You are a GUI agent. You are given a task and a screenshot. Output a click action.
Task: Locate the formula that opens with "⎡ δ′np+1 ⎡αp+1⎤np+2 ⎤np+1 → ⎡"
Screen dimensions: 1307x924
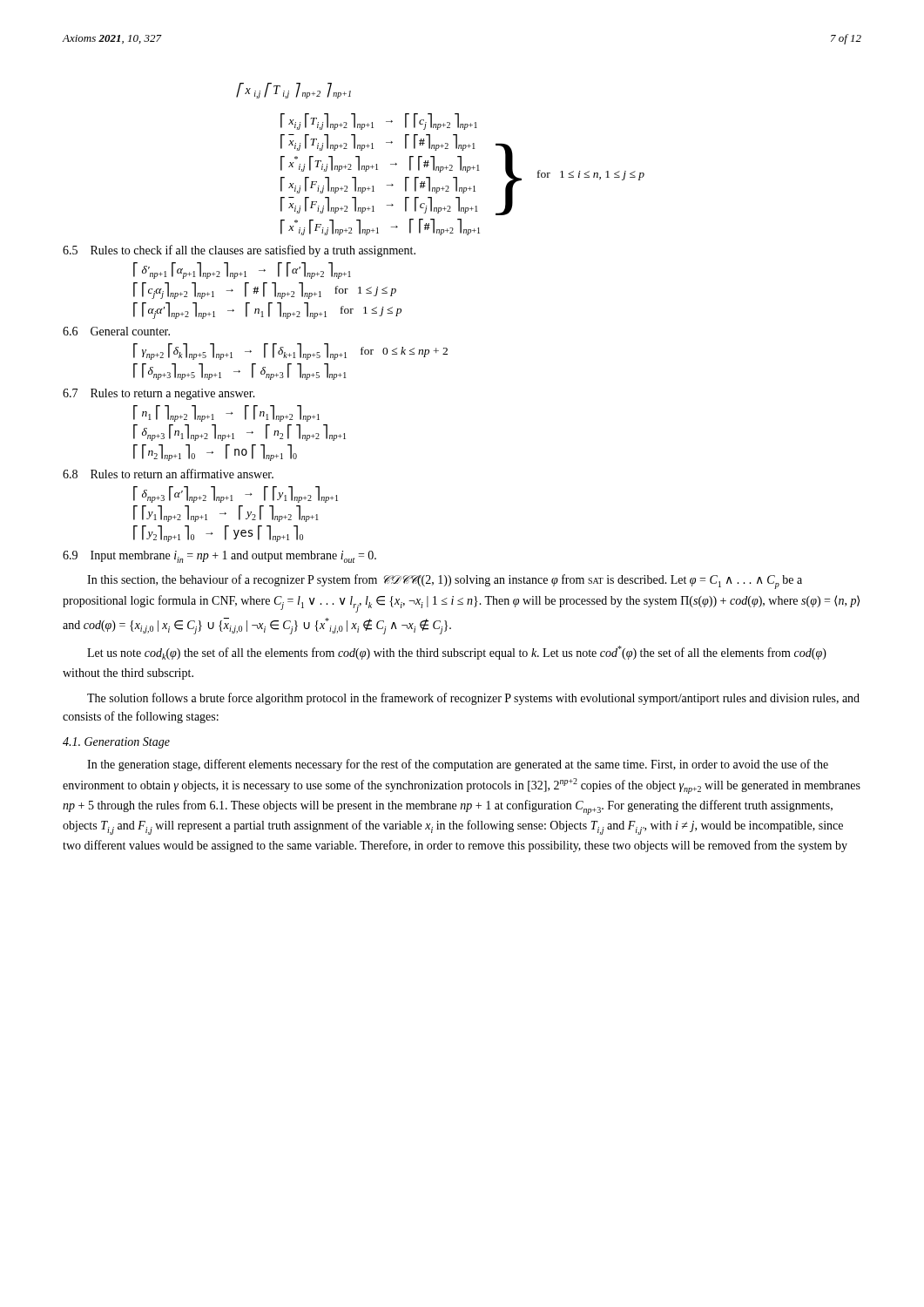coord(242,271)
